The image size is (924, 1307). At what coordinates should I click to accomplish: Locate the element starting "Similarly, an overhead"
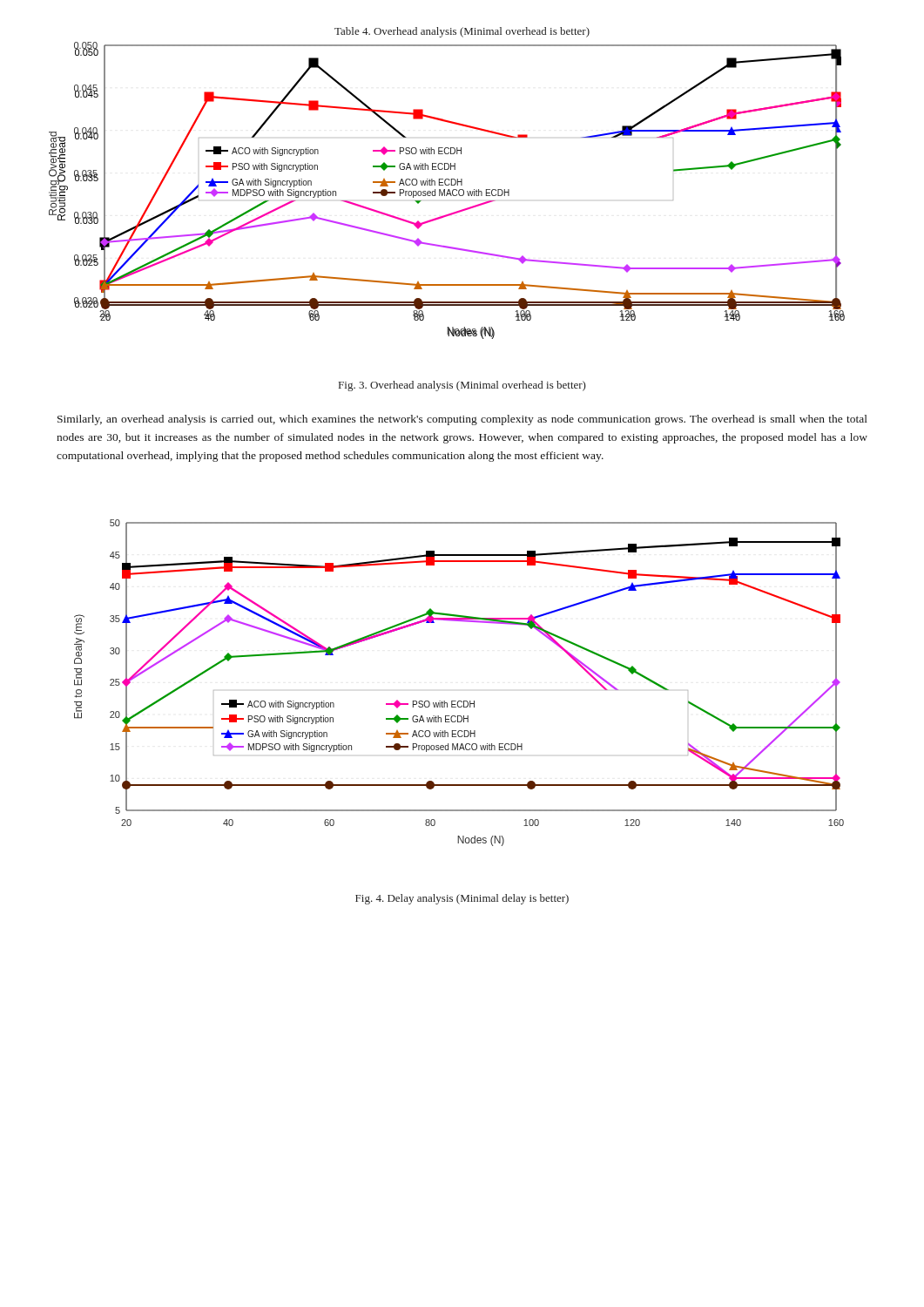(462, 437)
